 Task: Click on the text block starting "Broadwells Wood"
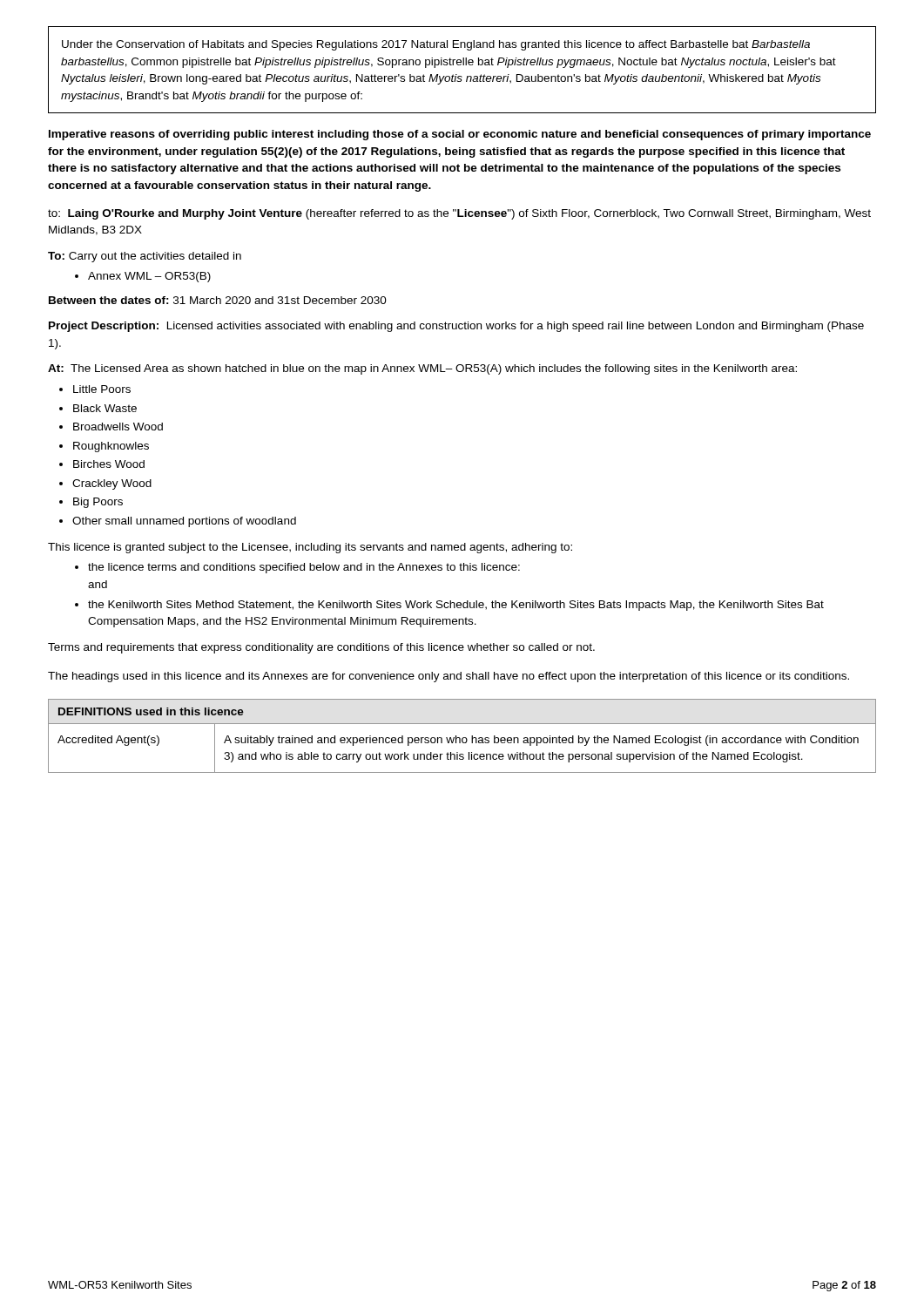tap(118, 427)
